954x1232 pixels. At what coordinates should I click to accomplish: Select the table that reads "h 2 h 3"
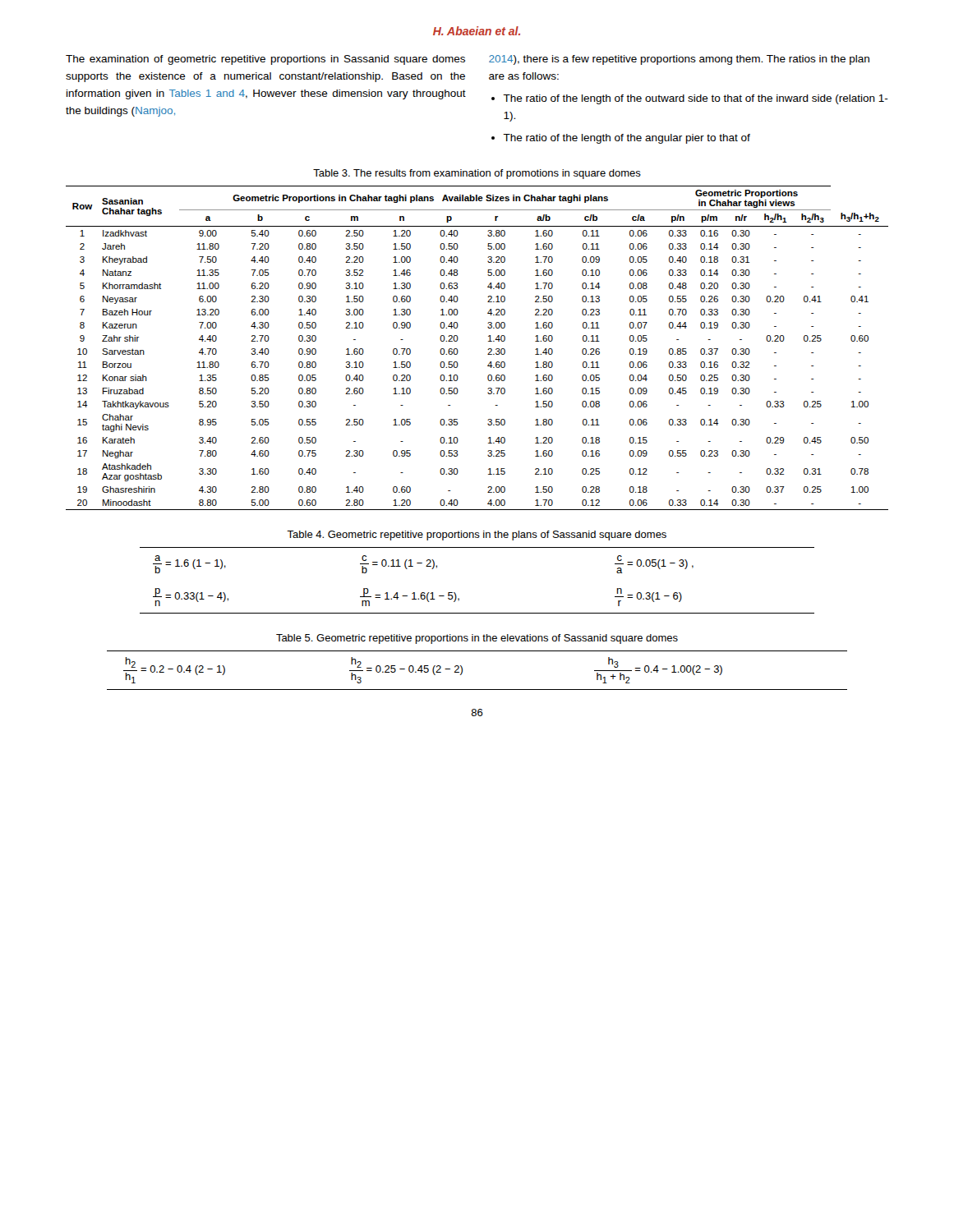[477, 670]
